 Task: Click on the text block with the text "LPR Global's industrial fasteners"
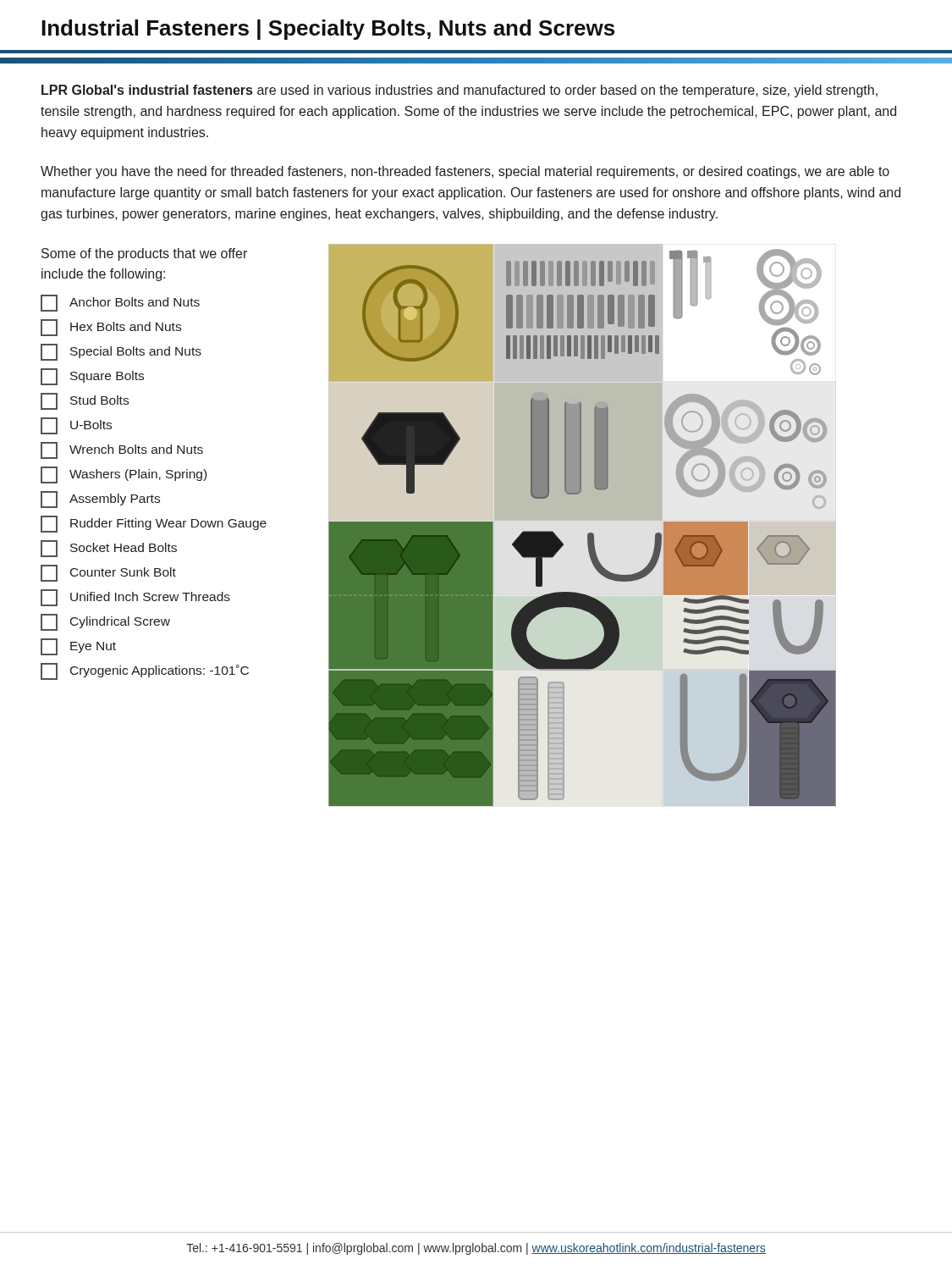coord(469,111)
